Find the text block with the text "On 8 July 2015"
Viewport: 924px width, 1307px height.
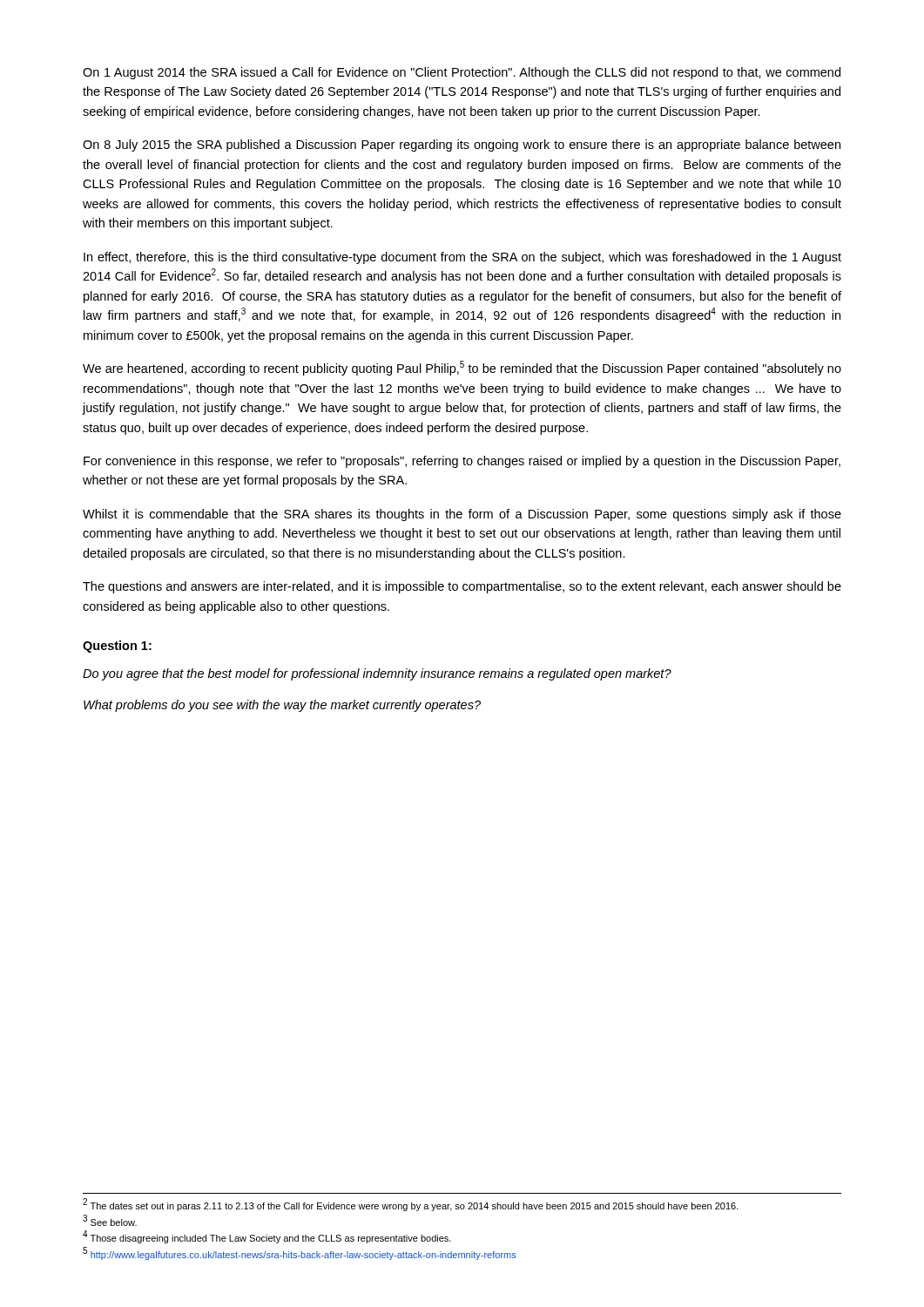tap(462, 184)
